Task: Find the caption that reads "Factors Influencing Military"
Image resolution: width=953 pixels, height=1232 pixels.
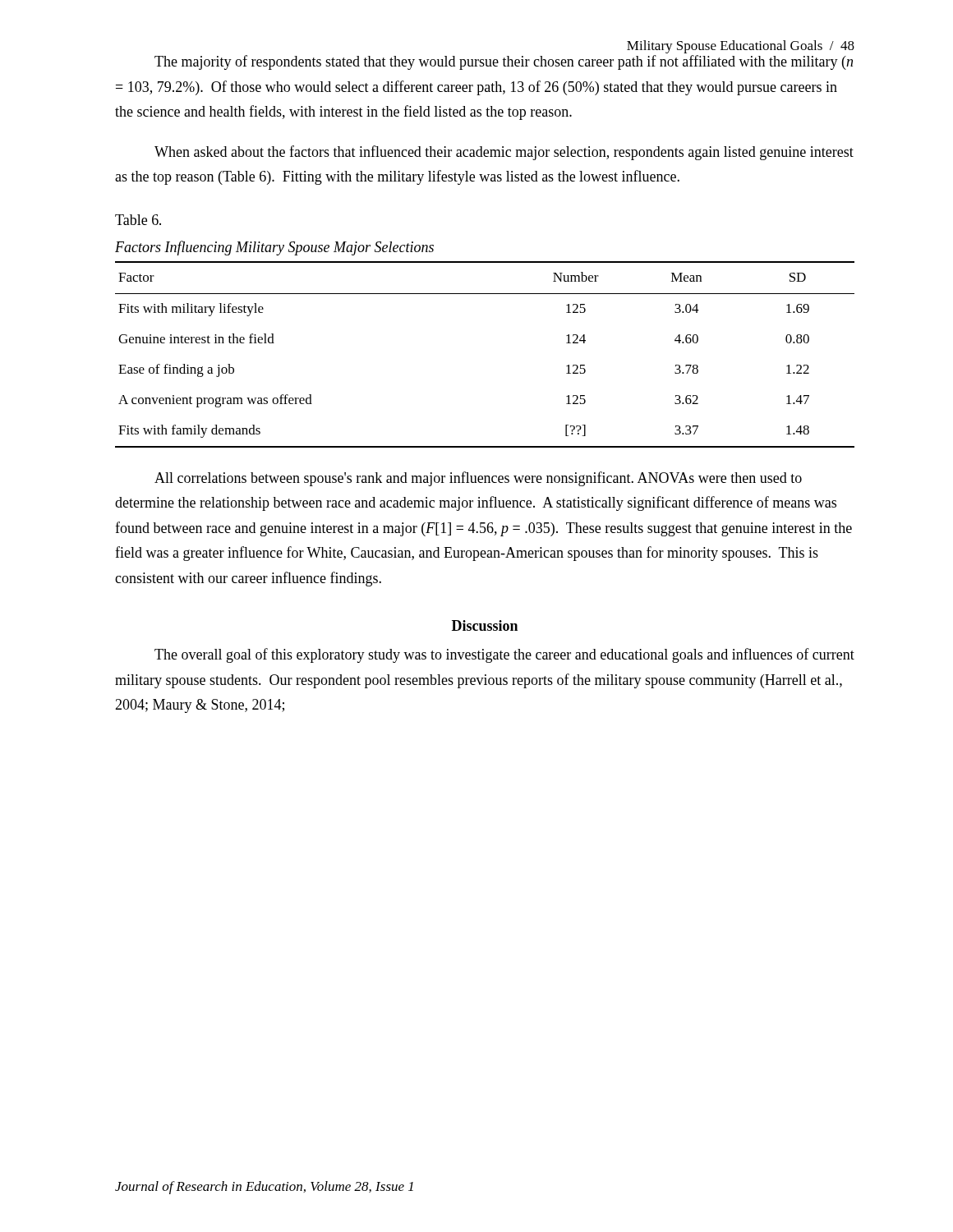Action: click(275, 247)
